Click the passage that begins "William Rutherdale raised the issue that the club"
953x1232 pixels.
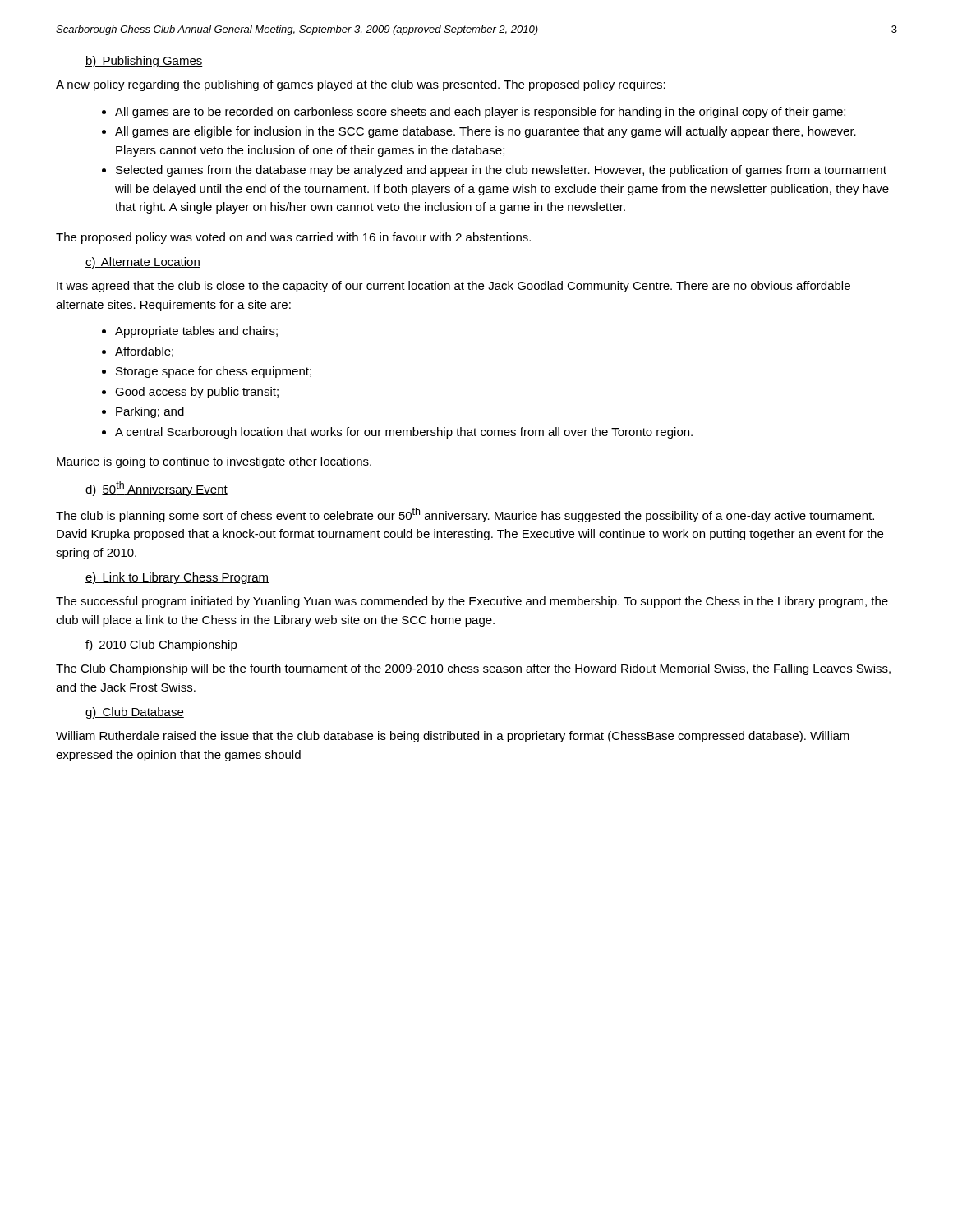(x=453, y=745)
